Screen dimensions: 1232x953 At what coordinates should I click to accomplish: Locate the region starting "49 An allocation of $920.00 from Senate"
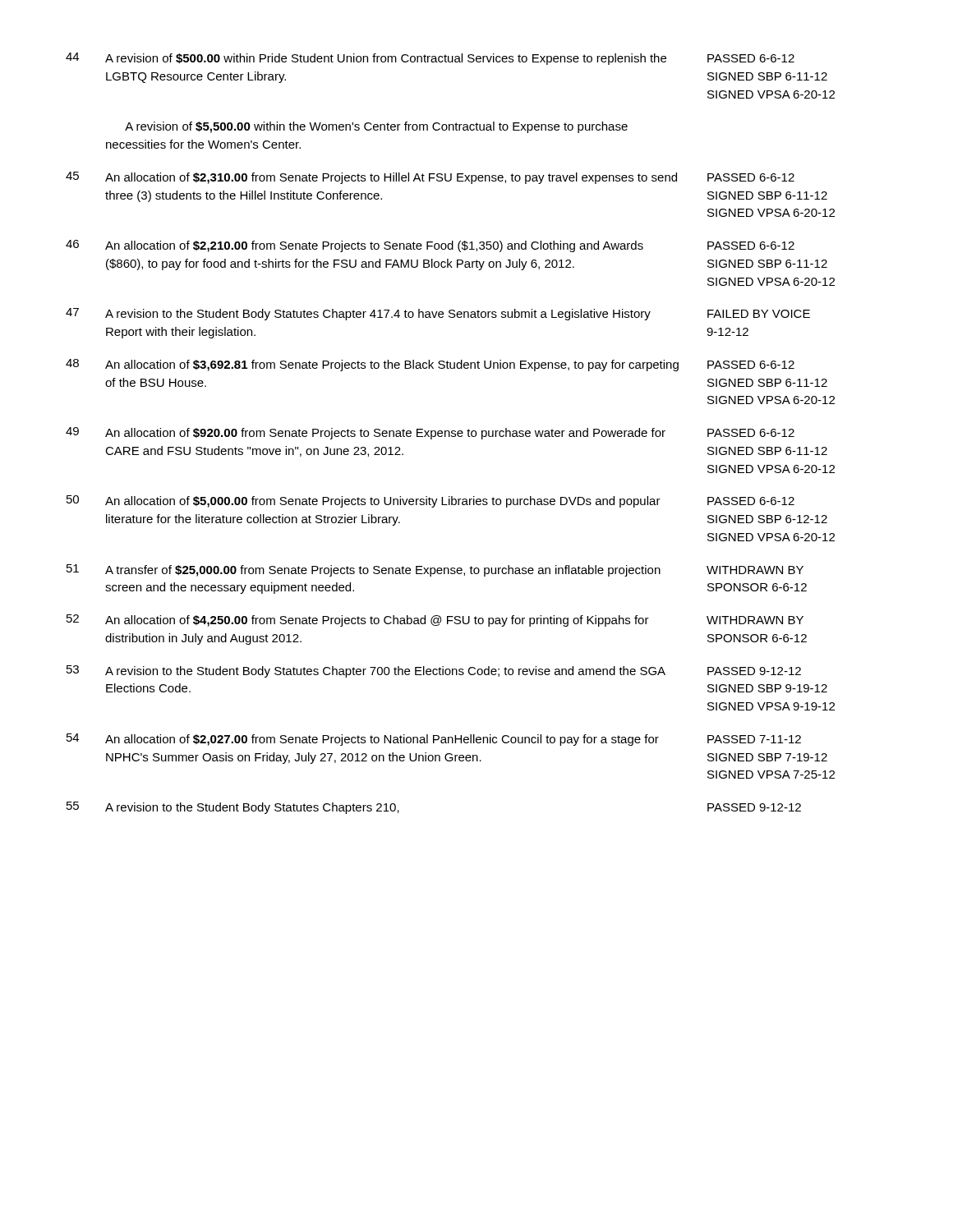point(430,433)
